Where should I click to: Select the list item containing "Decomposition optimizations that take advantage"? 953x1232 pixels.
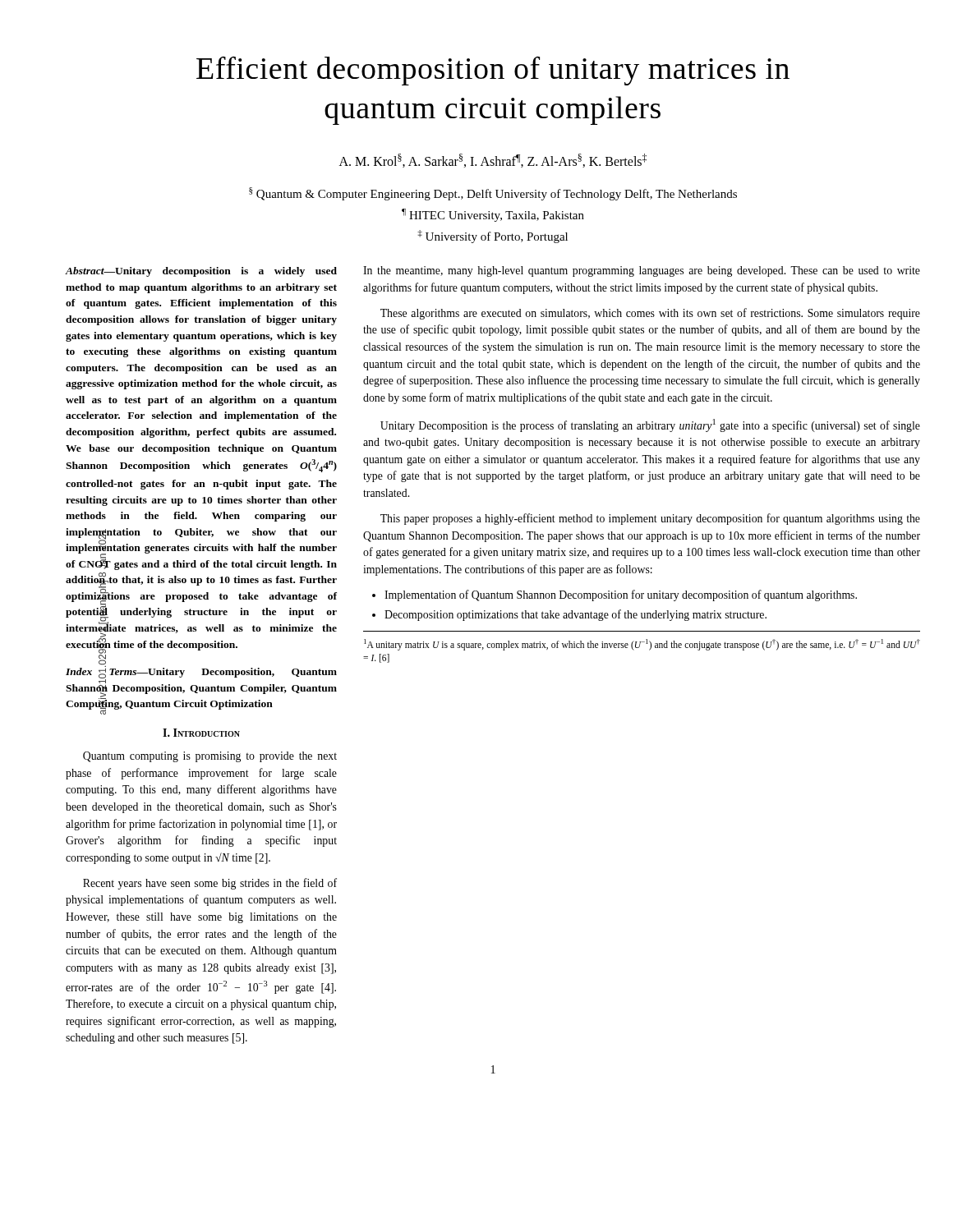click(576, 615)
